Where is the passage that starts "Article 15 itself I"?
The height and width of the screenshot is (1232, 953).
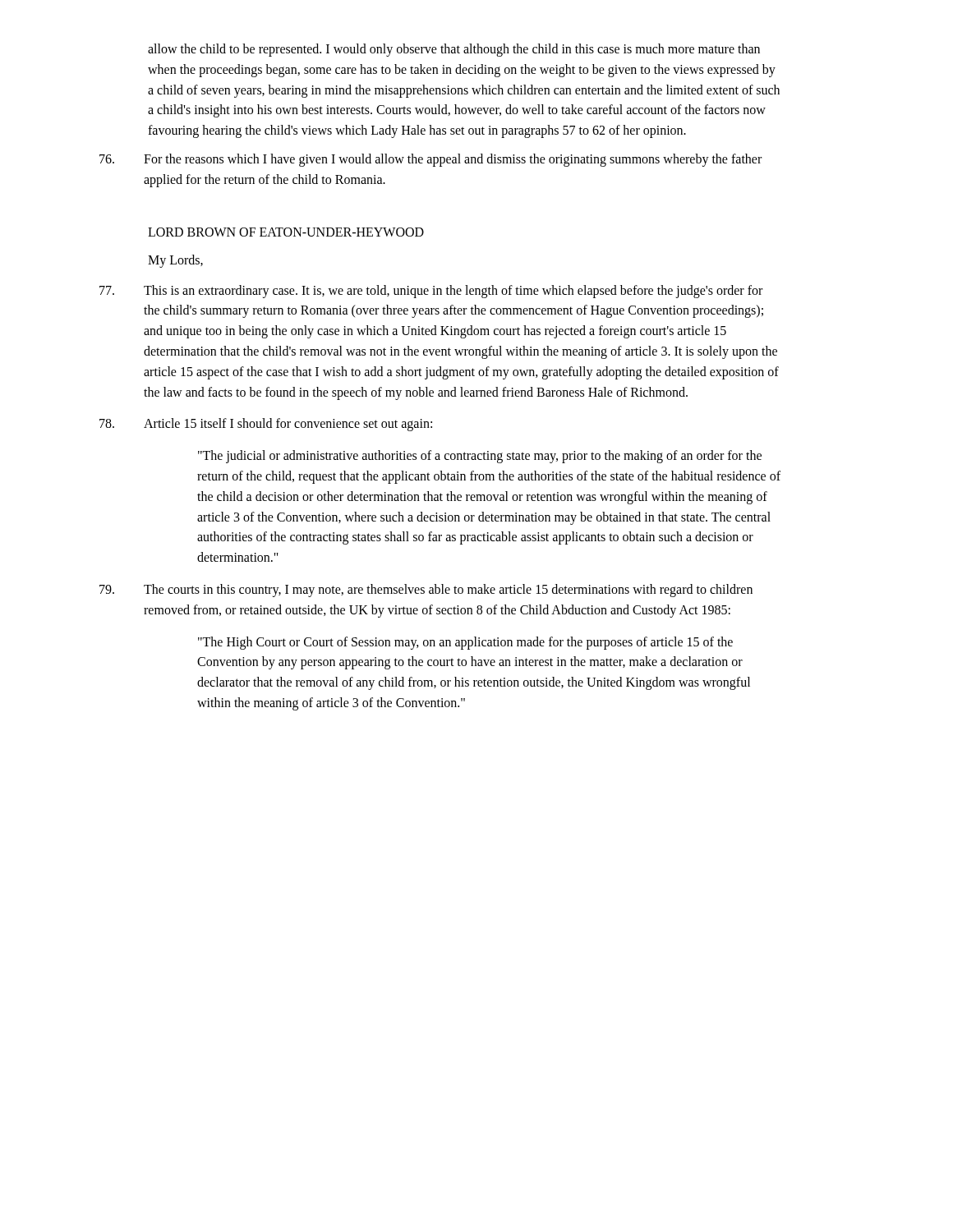pos(440,424)
